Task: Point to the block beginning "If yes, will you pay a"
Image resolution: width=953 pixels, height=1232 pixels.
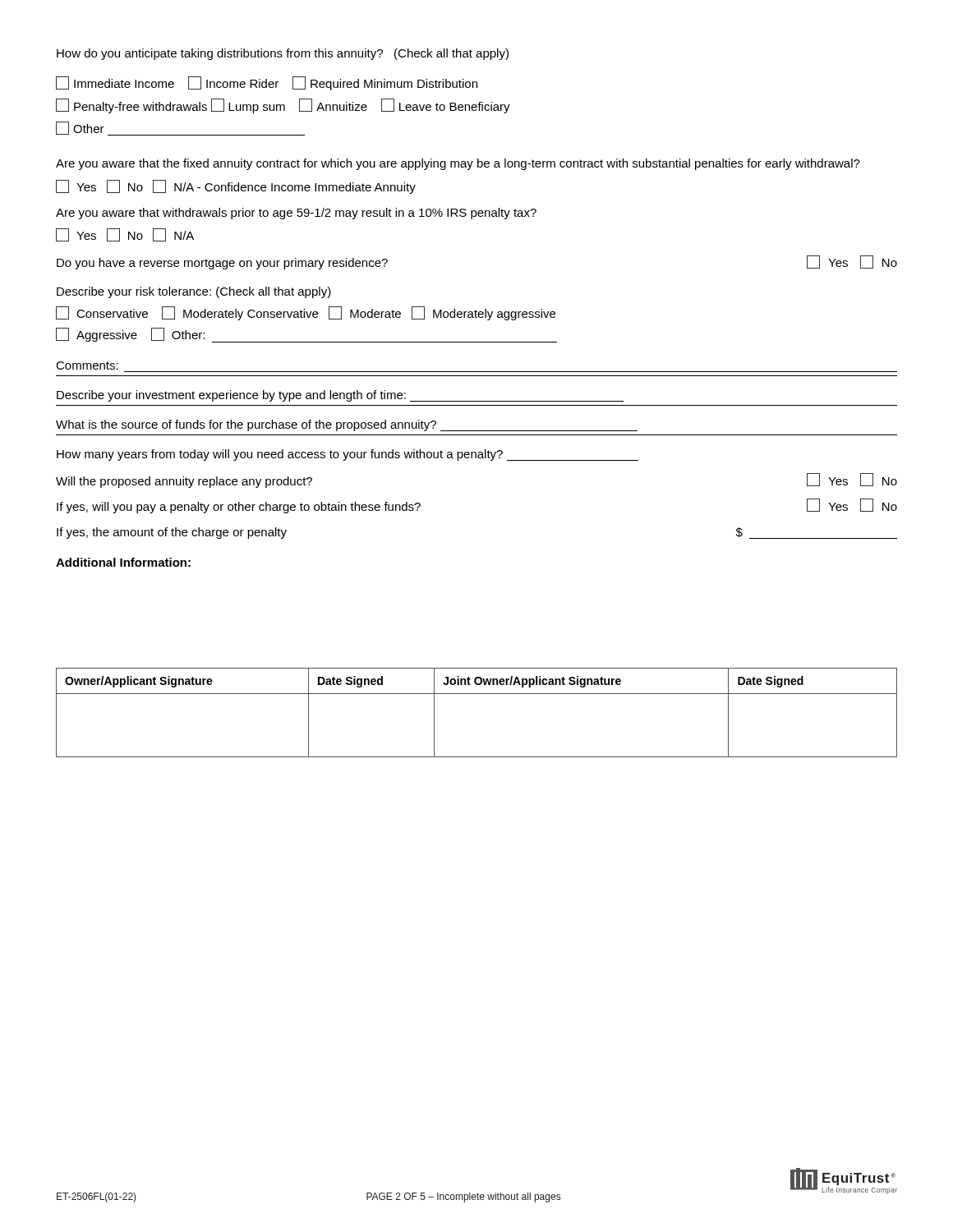Action: [240, 506]
